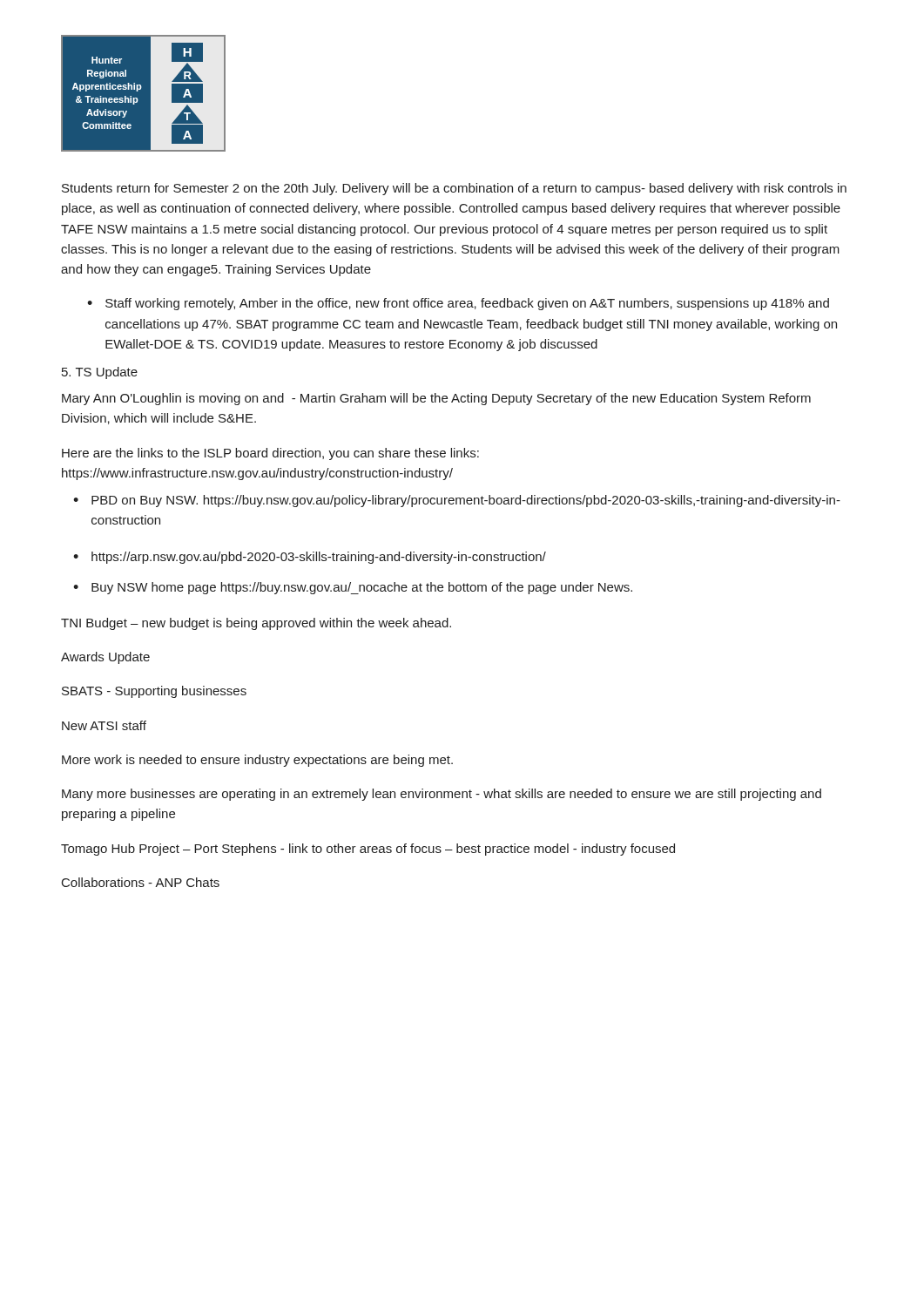Locate the text block containing "Tomago Hub Project"
The image size is (924, 1307).
point(368,848)
